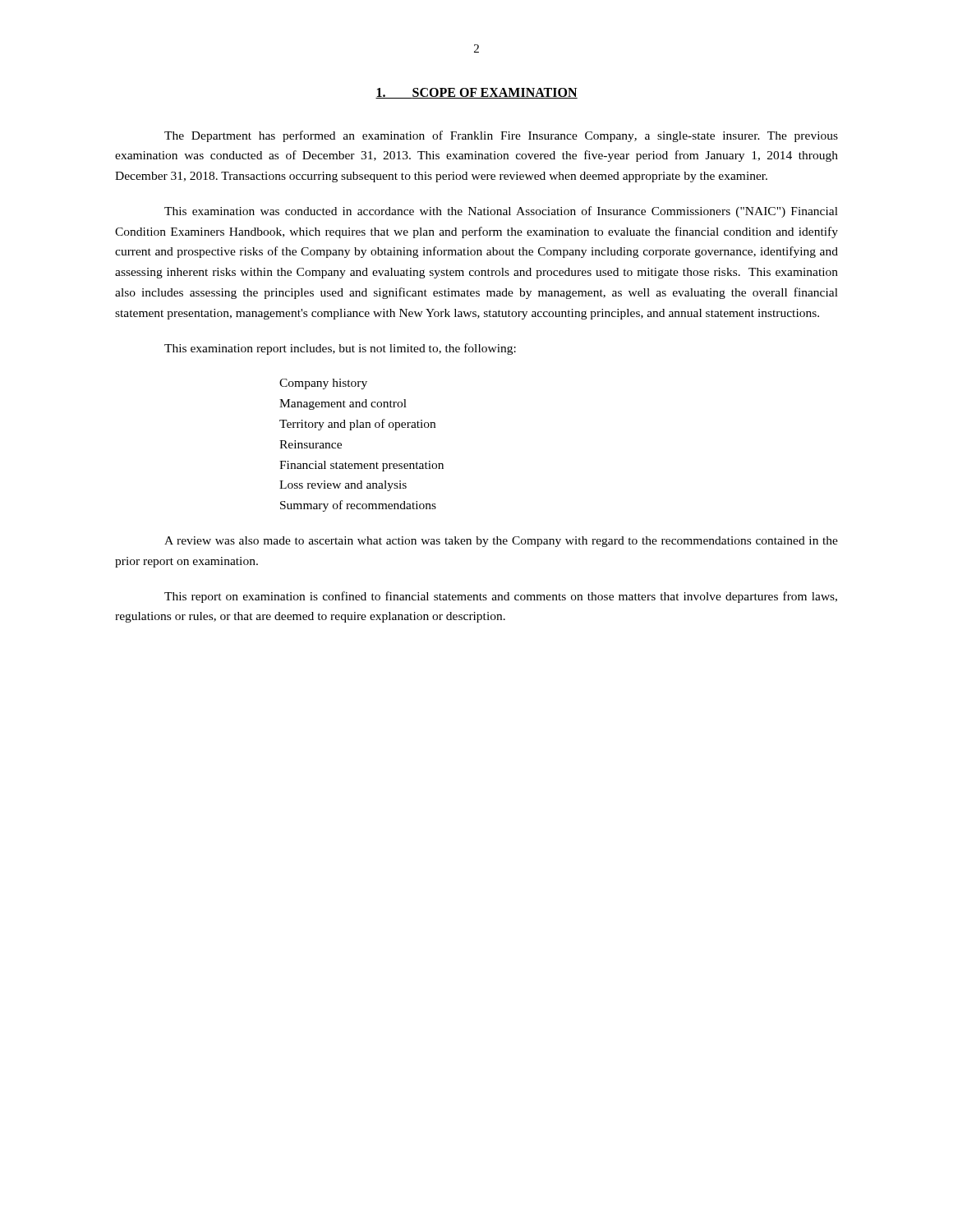Select the text starting "A review was also made to ascertain"
Viewport: 953px width, 1232px height.
tap(476, 550)
